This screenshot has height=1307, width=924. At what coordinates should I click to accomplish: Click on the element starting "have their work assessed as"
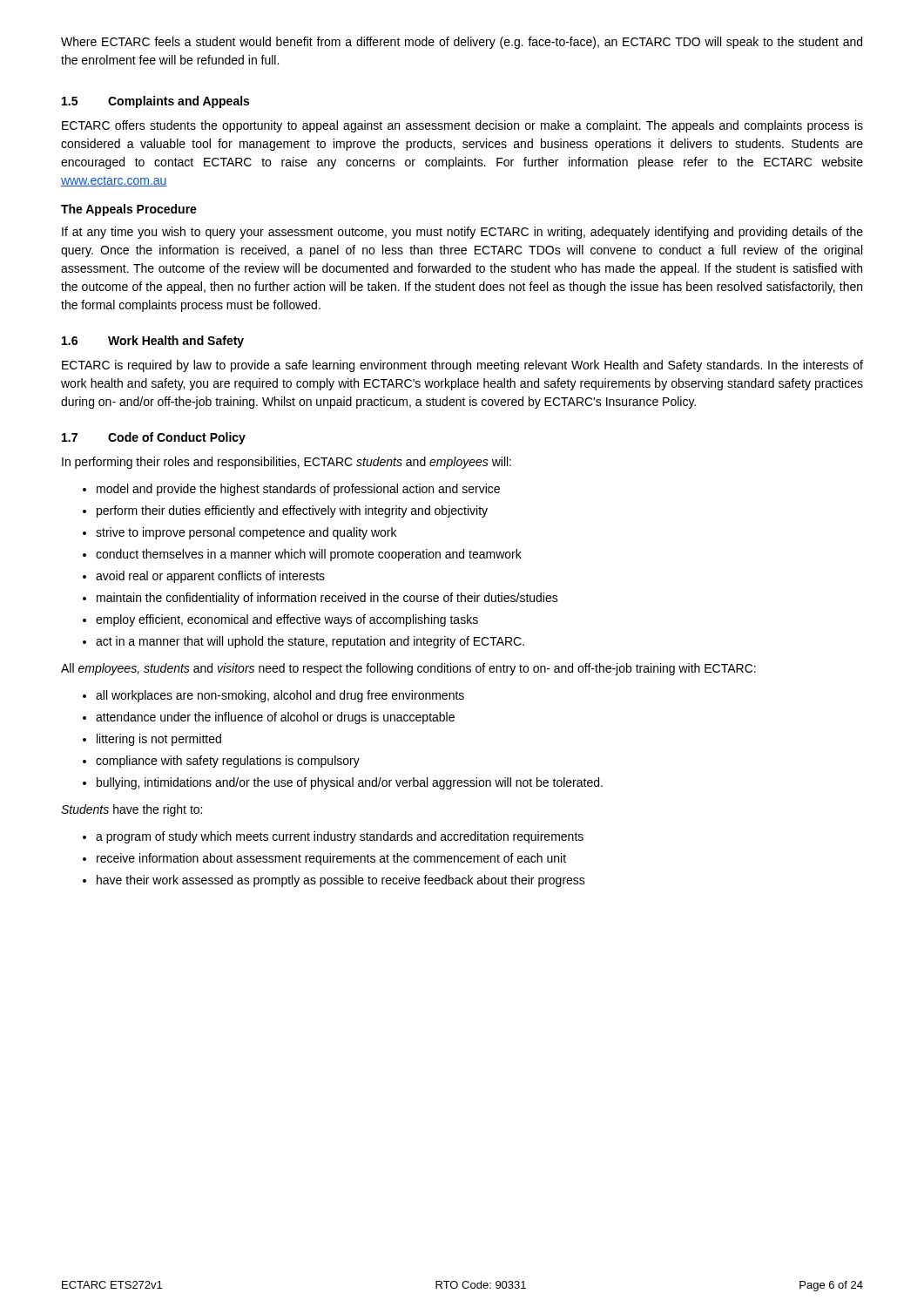(x=340, y=880)
